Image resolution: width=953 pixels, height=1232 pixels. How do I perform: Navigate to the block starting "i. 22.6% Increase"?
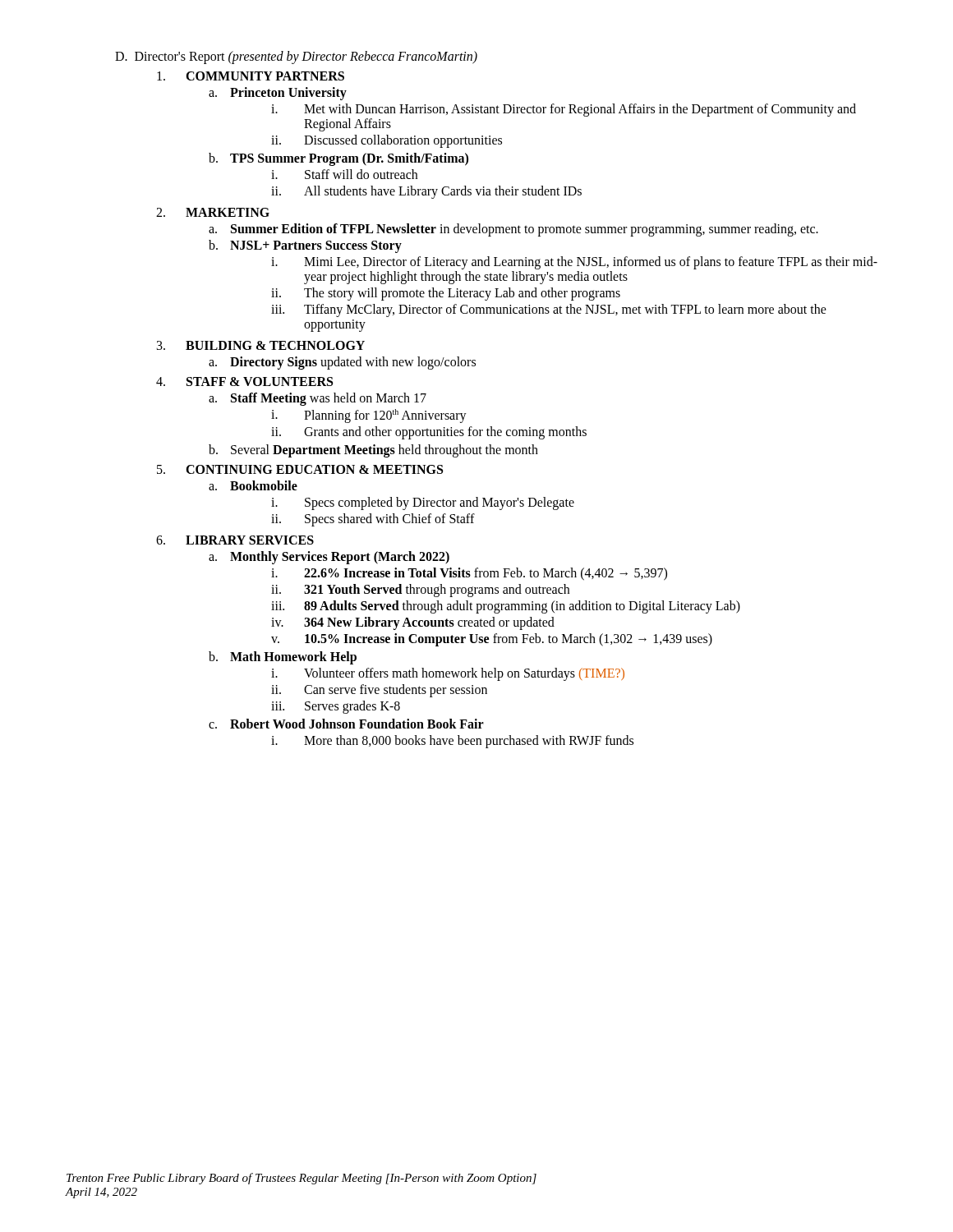(x=579, y=574)
